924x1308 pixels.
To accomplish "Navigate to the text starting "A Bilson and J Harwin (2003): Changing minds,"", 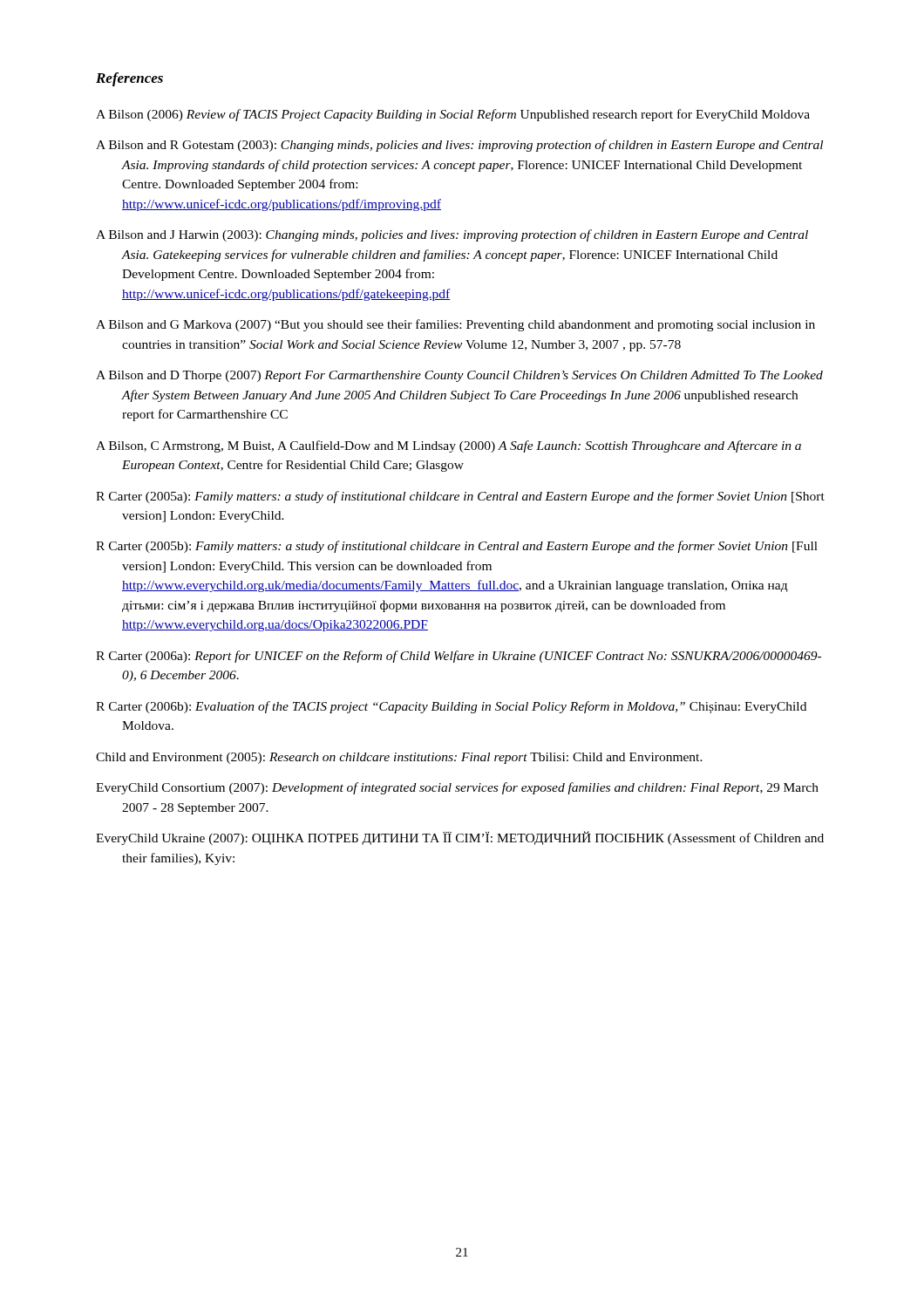I will coord(452,264).
